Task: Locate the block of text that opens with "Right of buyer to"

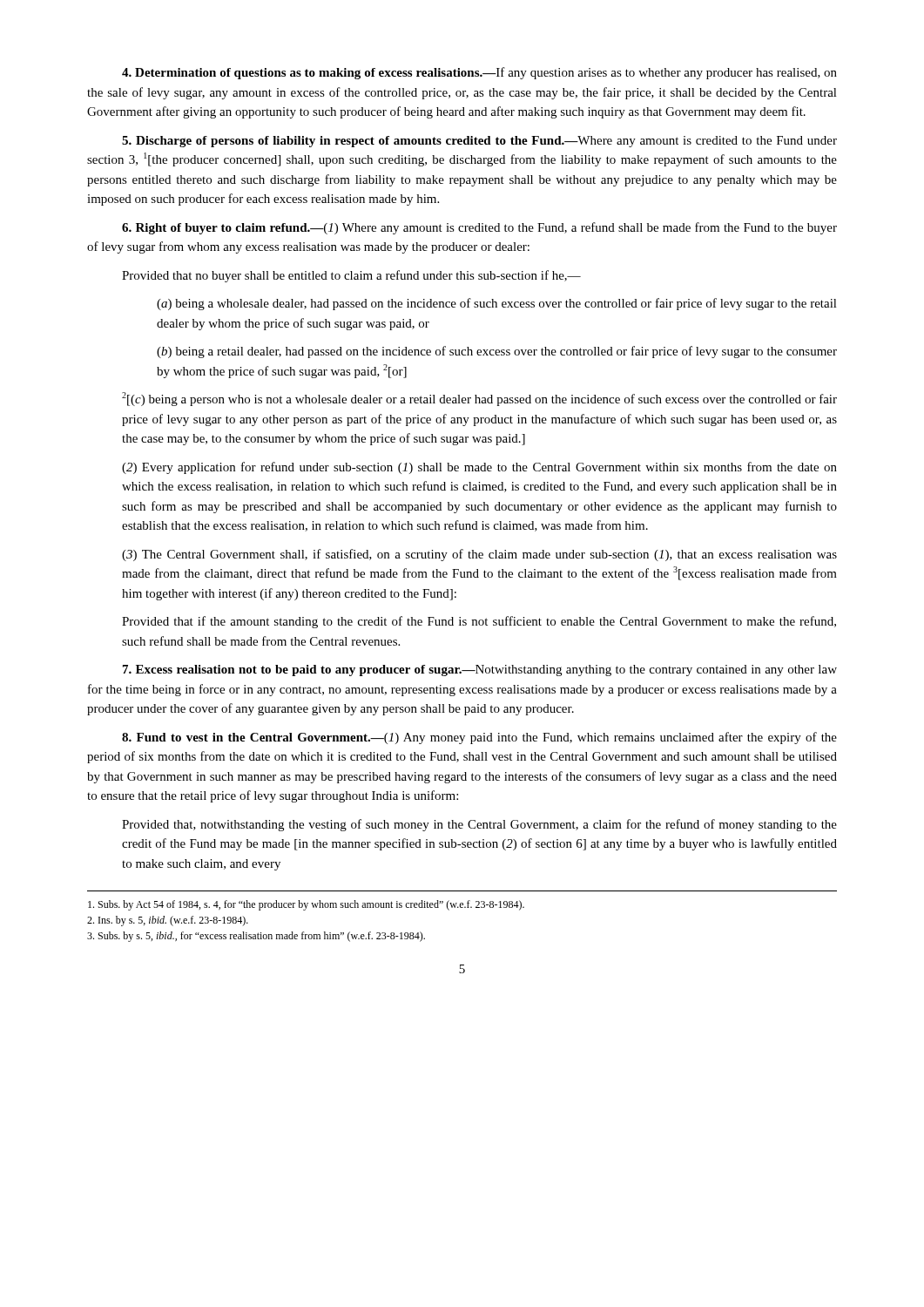Action: click(462, 237)
